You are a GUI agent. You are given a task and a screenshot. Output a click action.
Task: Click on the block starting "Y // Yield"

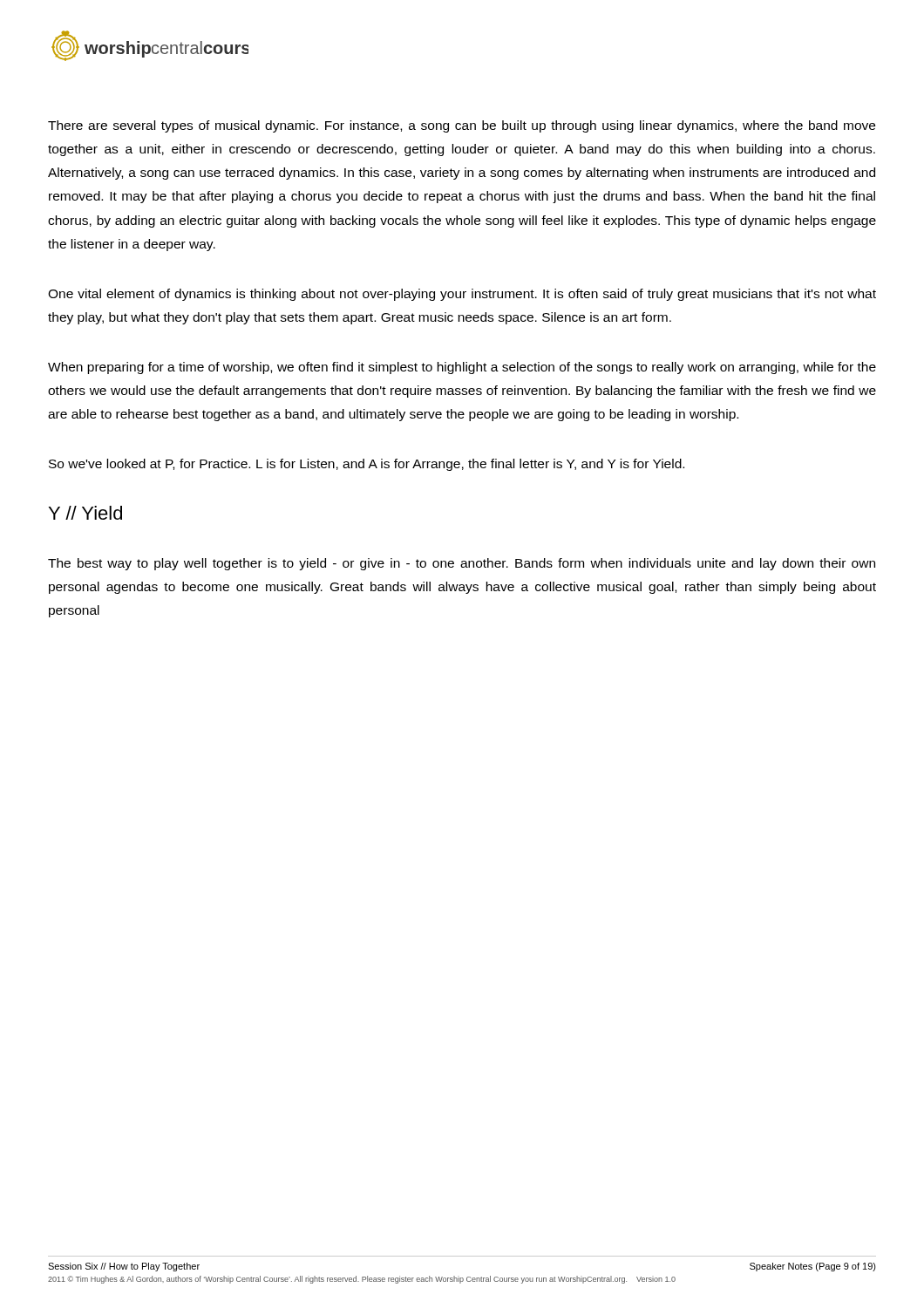(x=86, y=513)
